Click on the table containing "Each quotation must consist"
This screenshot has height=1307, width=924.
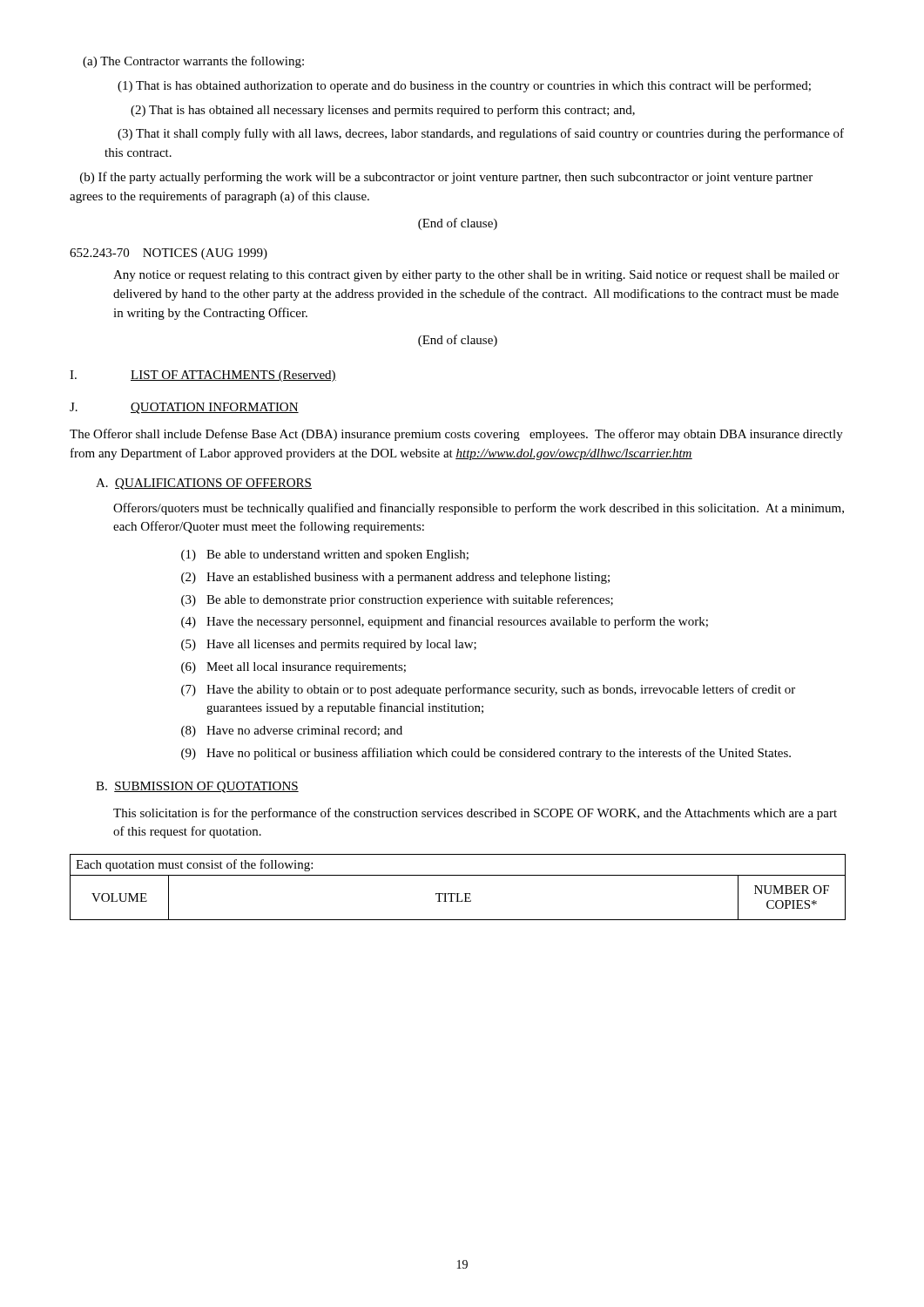[x=458, y=887]
